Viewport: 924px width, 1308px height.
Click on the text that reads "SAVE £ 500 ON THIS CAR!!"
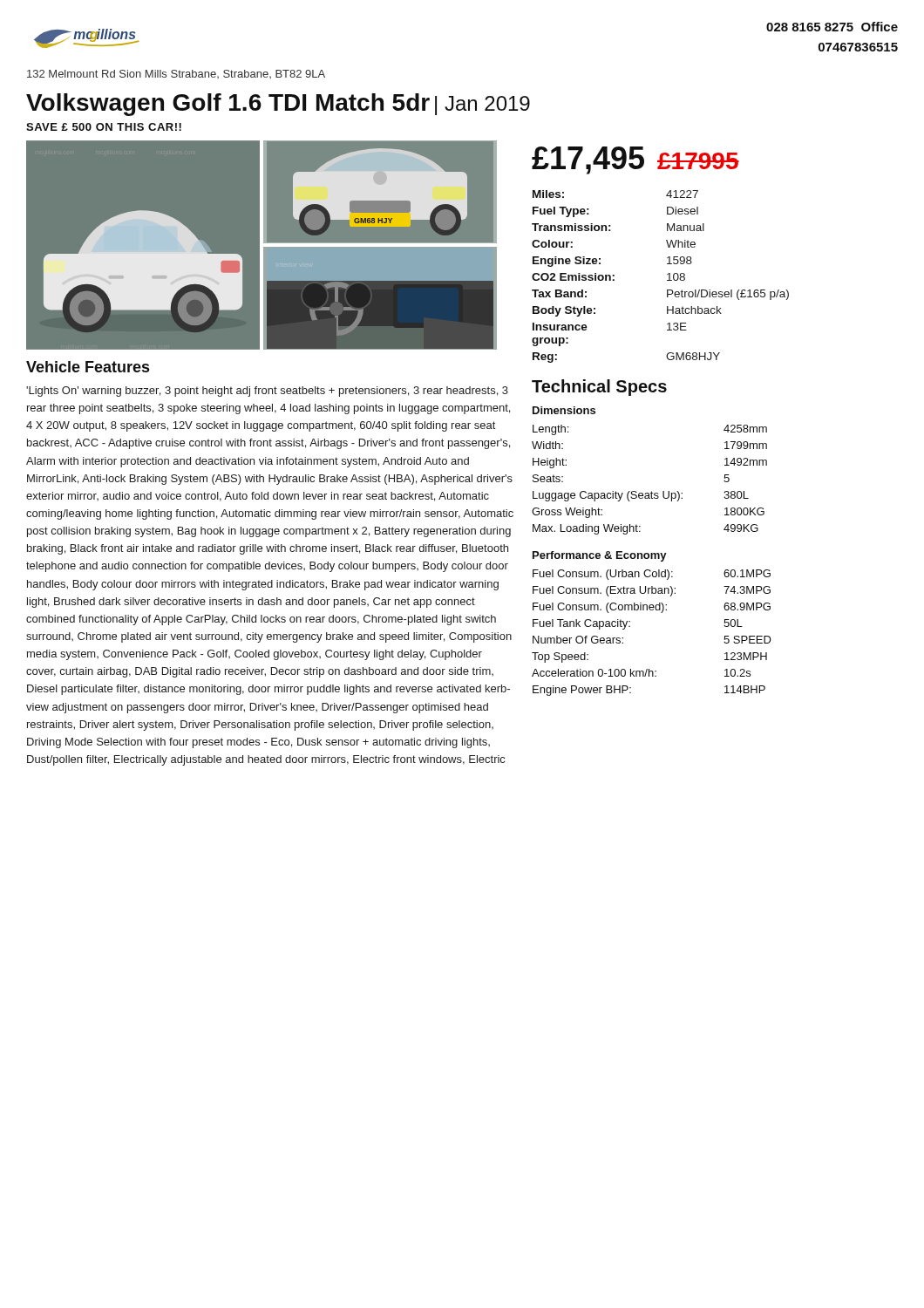click(104, 127)
